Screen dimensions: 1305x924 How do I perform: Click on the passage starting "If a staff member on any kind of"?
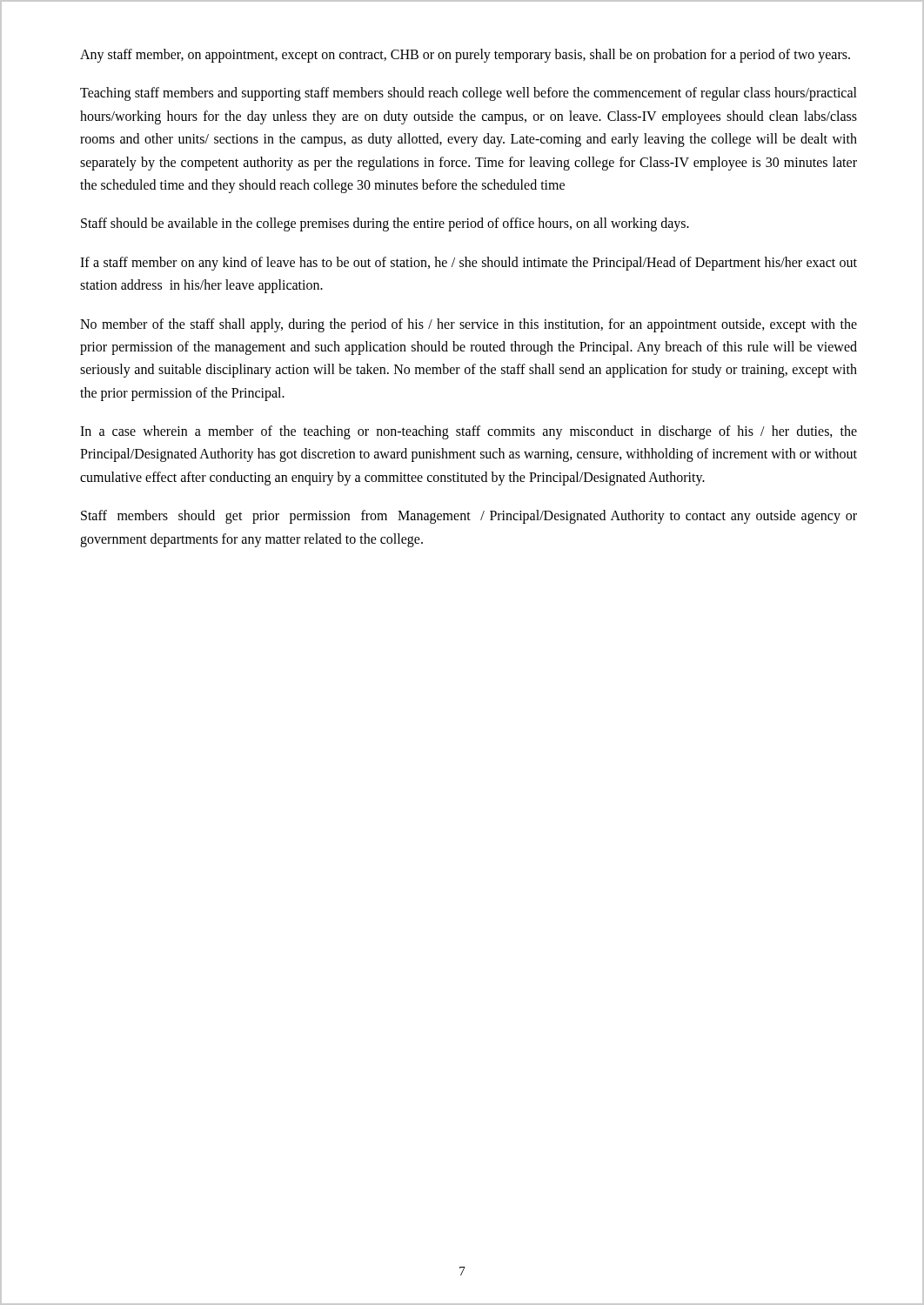pos(469,274)
